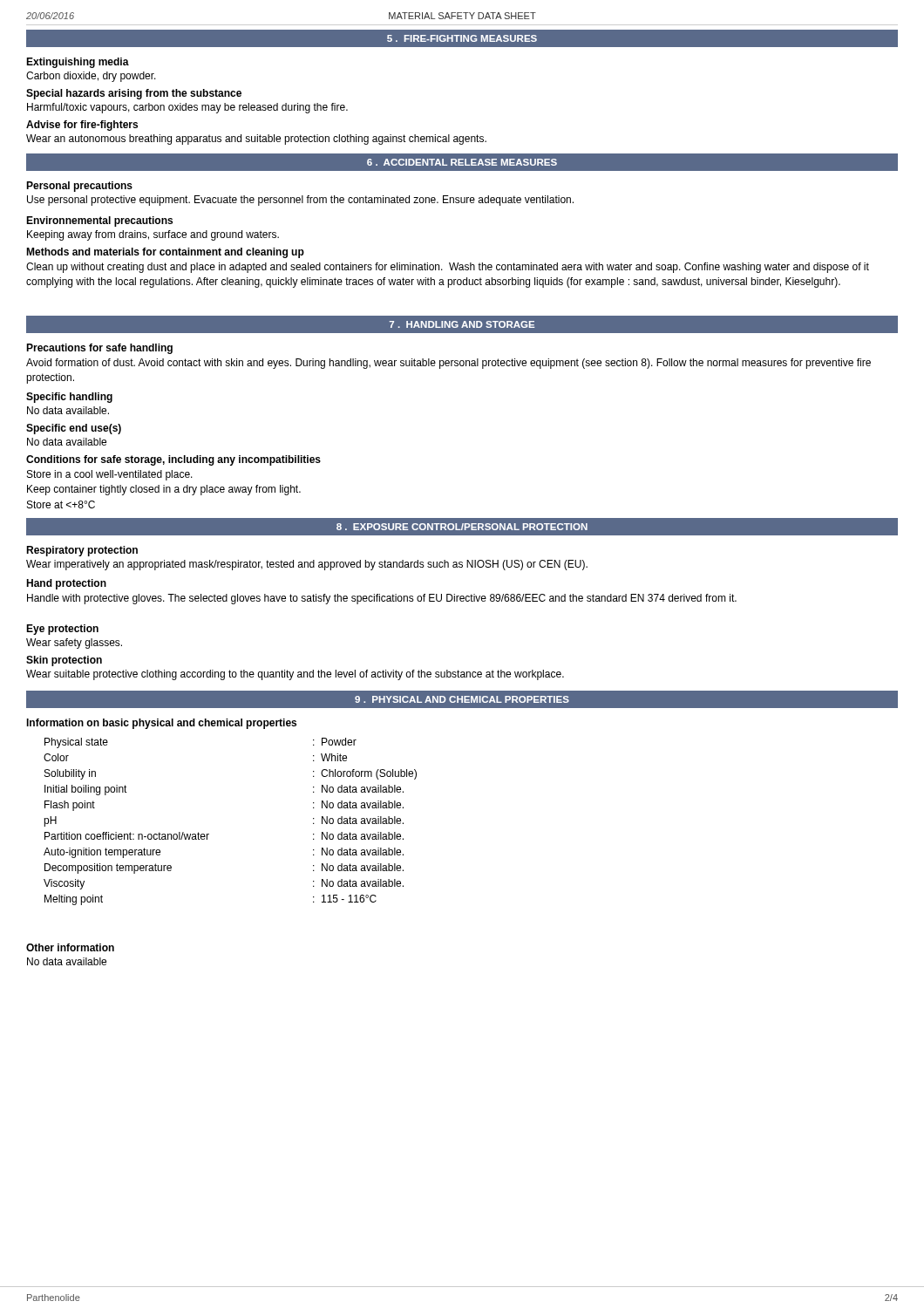Click where it says "8 . EXPOSURE CONTROL/PERSONAL PROTECTION"

(462, 527)
